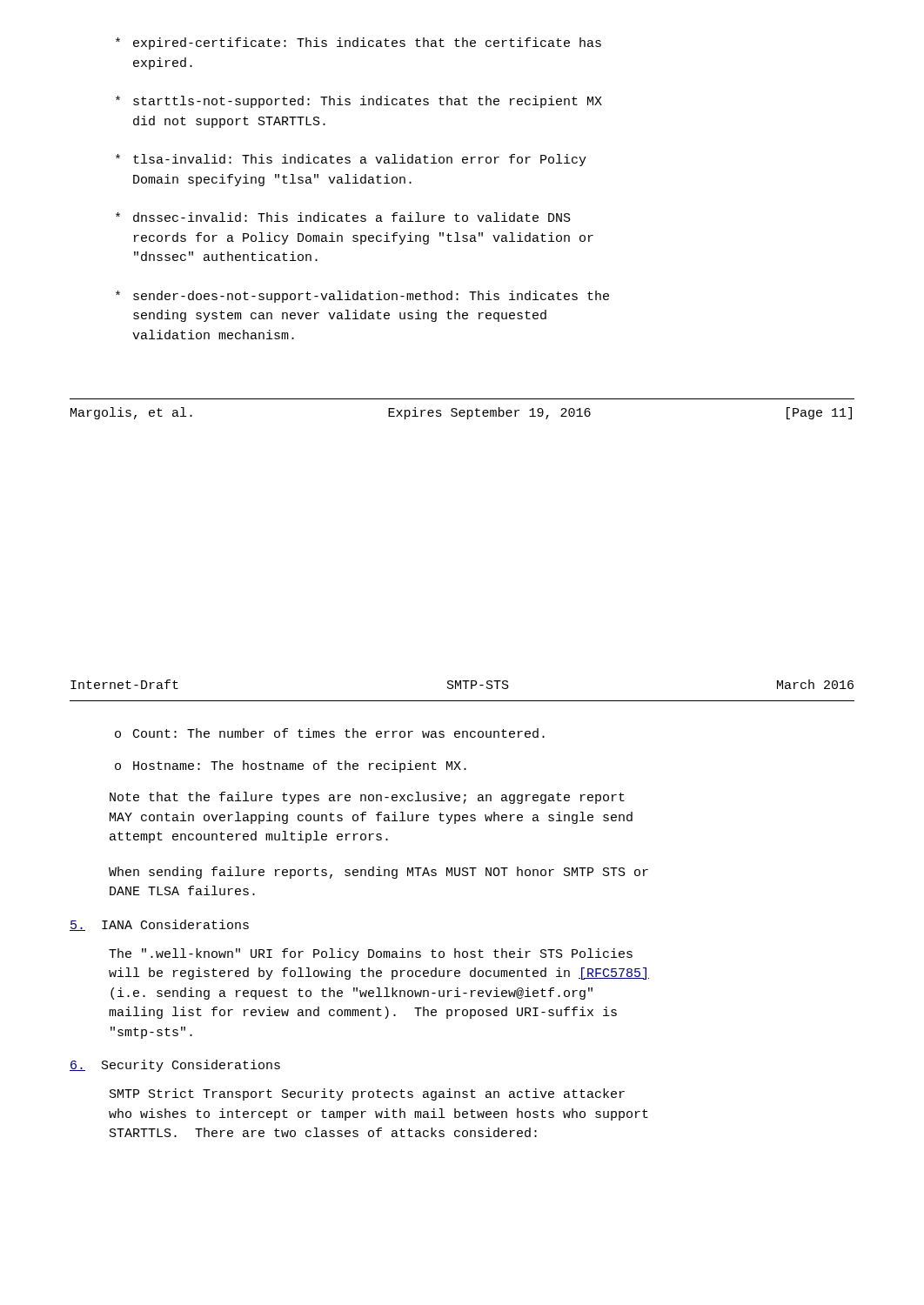This screenshot has width=924, height=1305.
Task: Where is the passage that starts "When sending failure reports, sending"?
Action: tap(379, 882)
